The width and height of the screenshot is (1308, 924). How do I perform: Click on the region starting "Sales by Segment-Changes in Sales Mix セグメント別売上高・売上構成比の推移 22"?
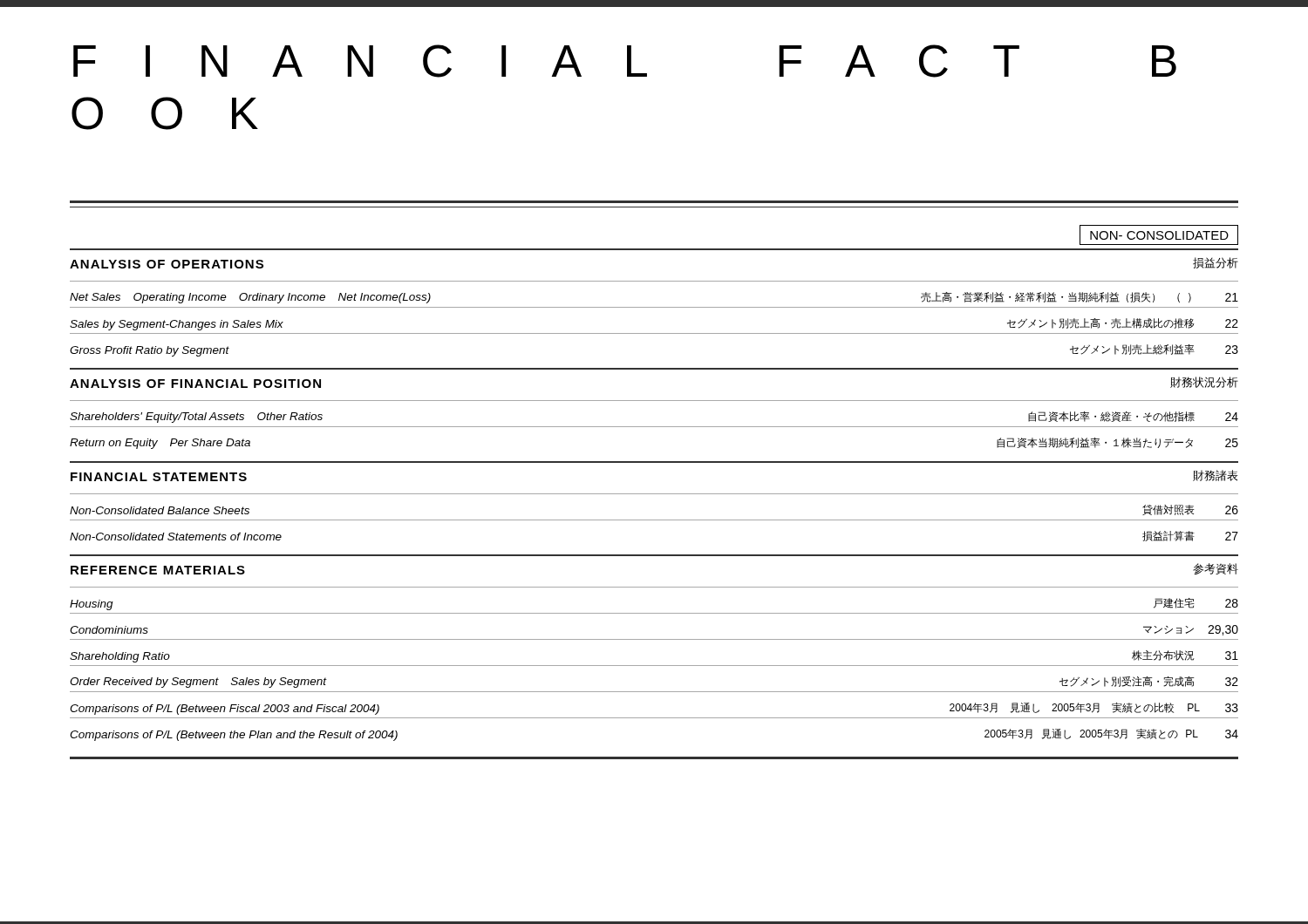pos(654,323)
